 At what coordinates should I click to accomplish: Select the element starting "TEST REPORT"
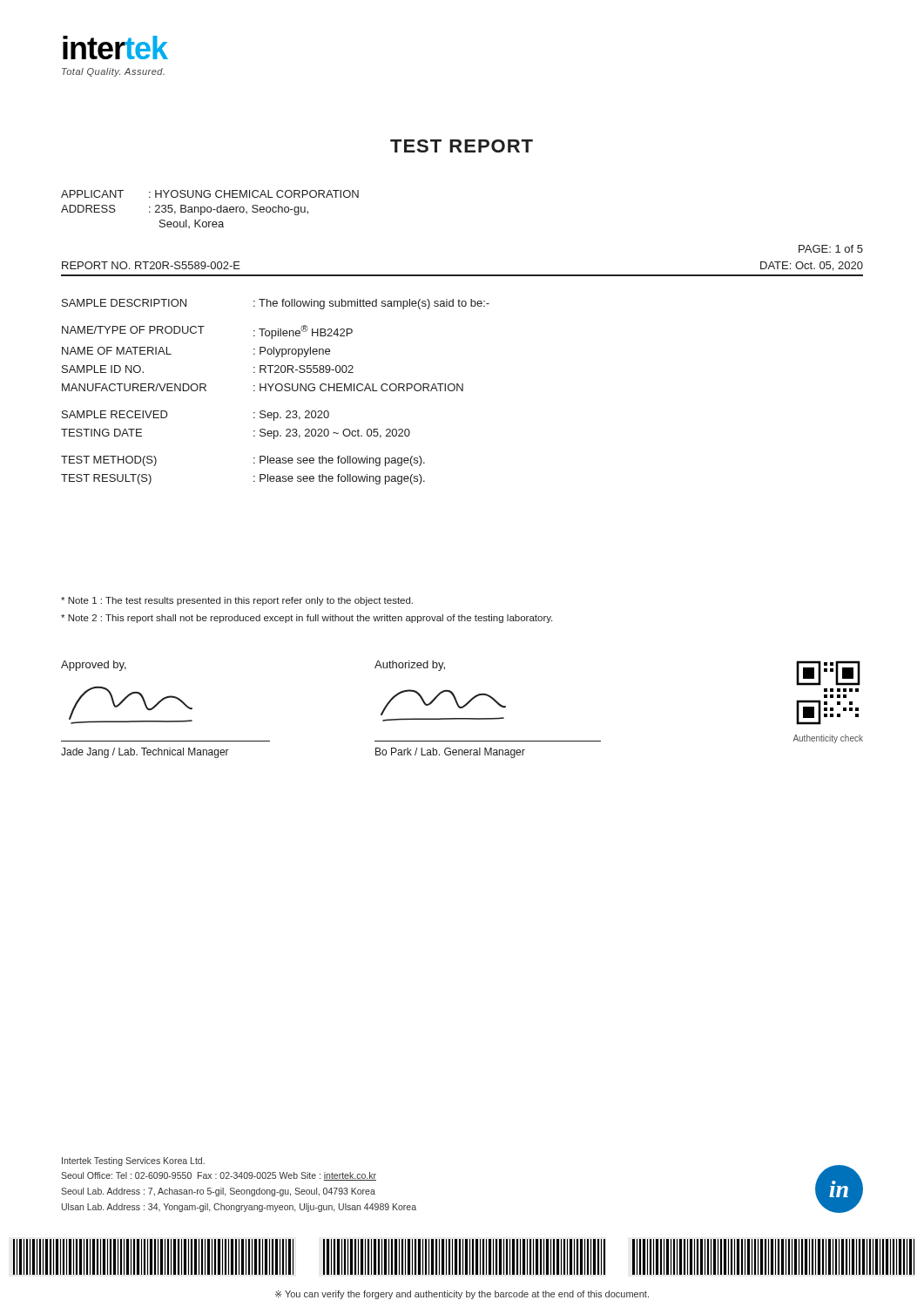tap(462, 146)
